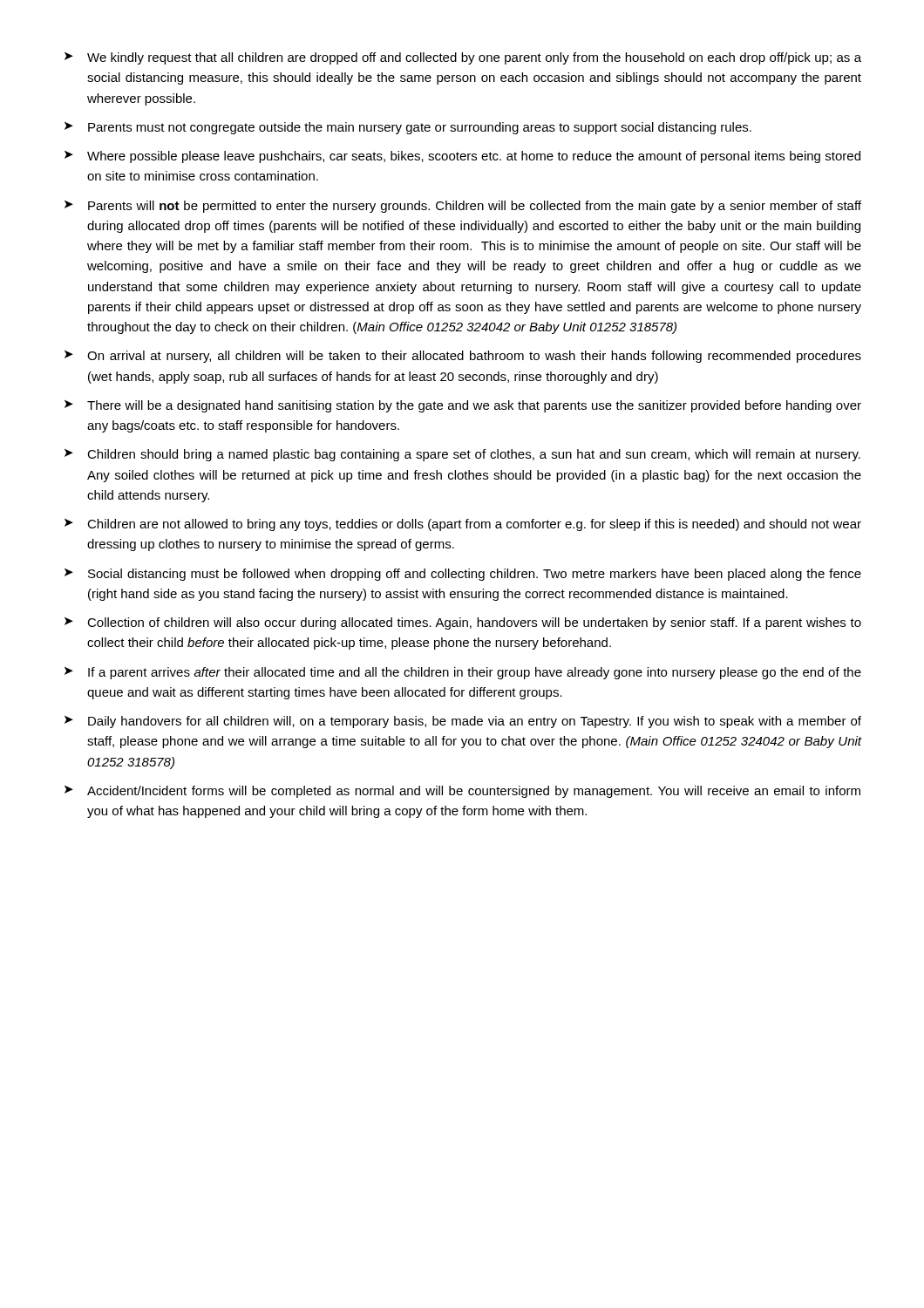Select the list item with the text "➤ Collection of children"

pyautogui.click(x=462, y=632)
